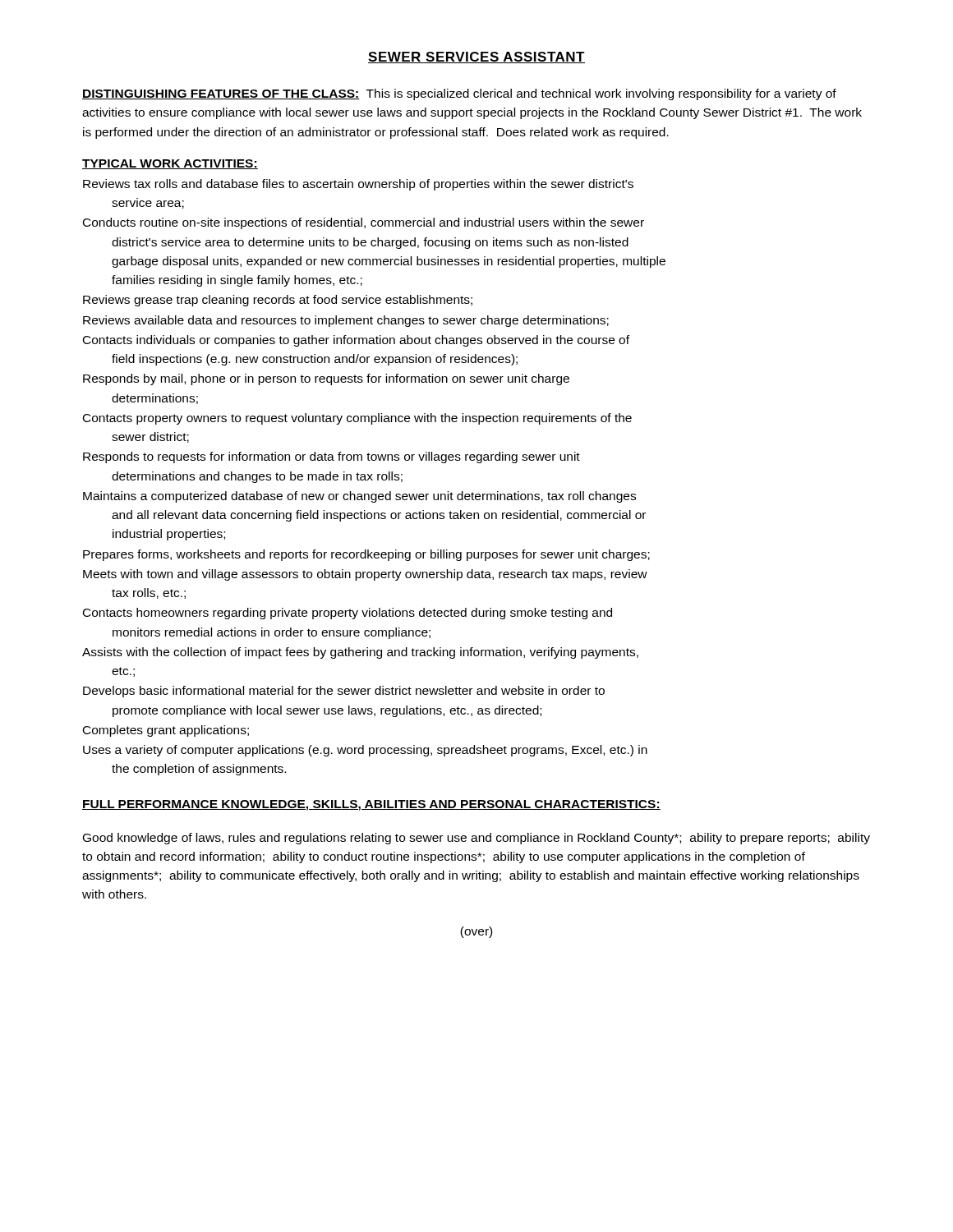Locate the element starting "Contacts property owners to request voluntary compliance with"
This screenshot has width=953, height=1232.
pos(476,427)
